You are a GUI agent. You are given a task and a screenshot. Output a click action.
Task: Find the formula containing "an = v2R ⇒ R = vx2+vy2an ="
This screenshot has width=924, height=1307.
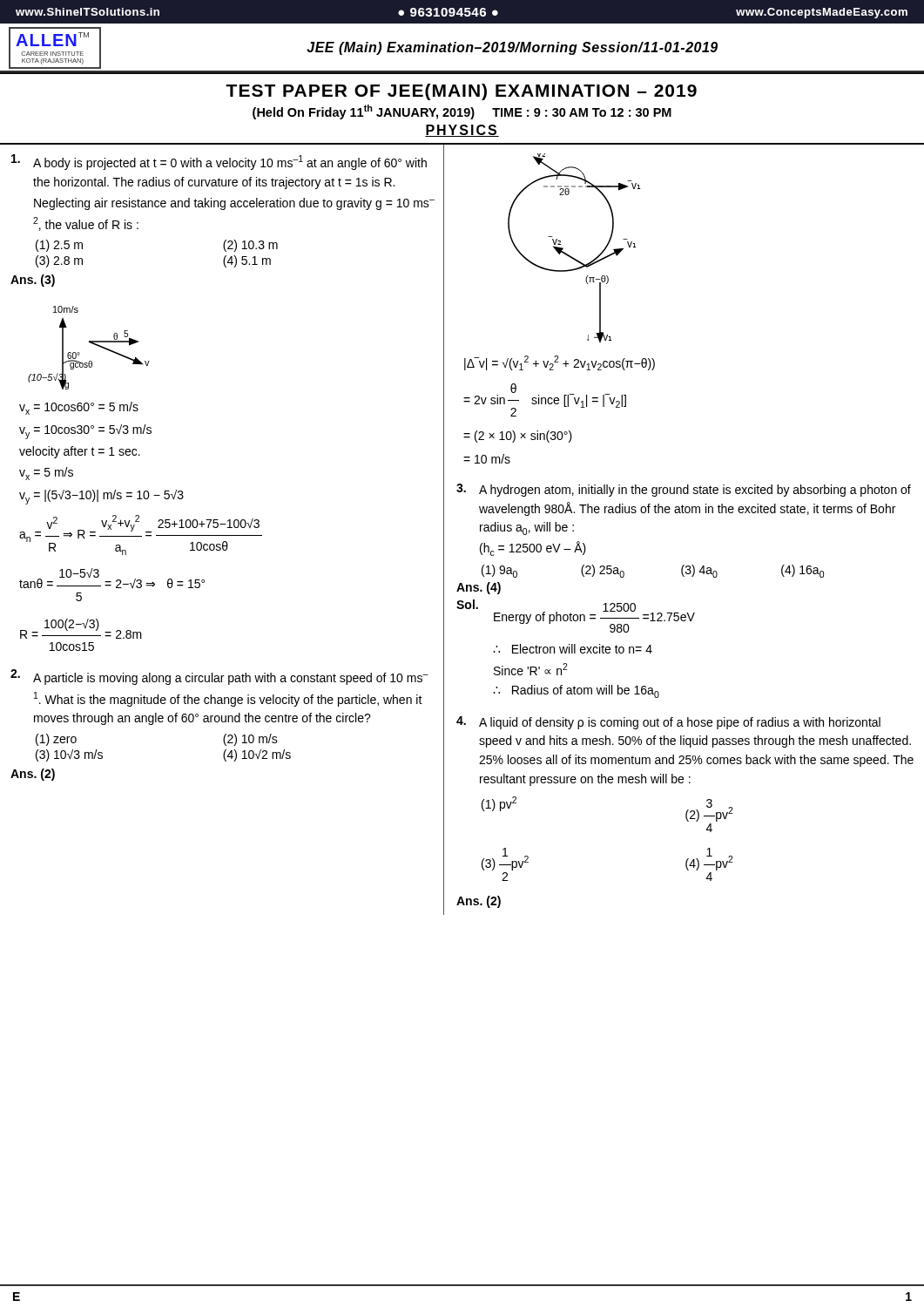click(x=141, y=535)
